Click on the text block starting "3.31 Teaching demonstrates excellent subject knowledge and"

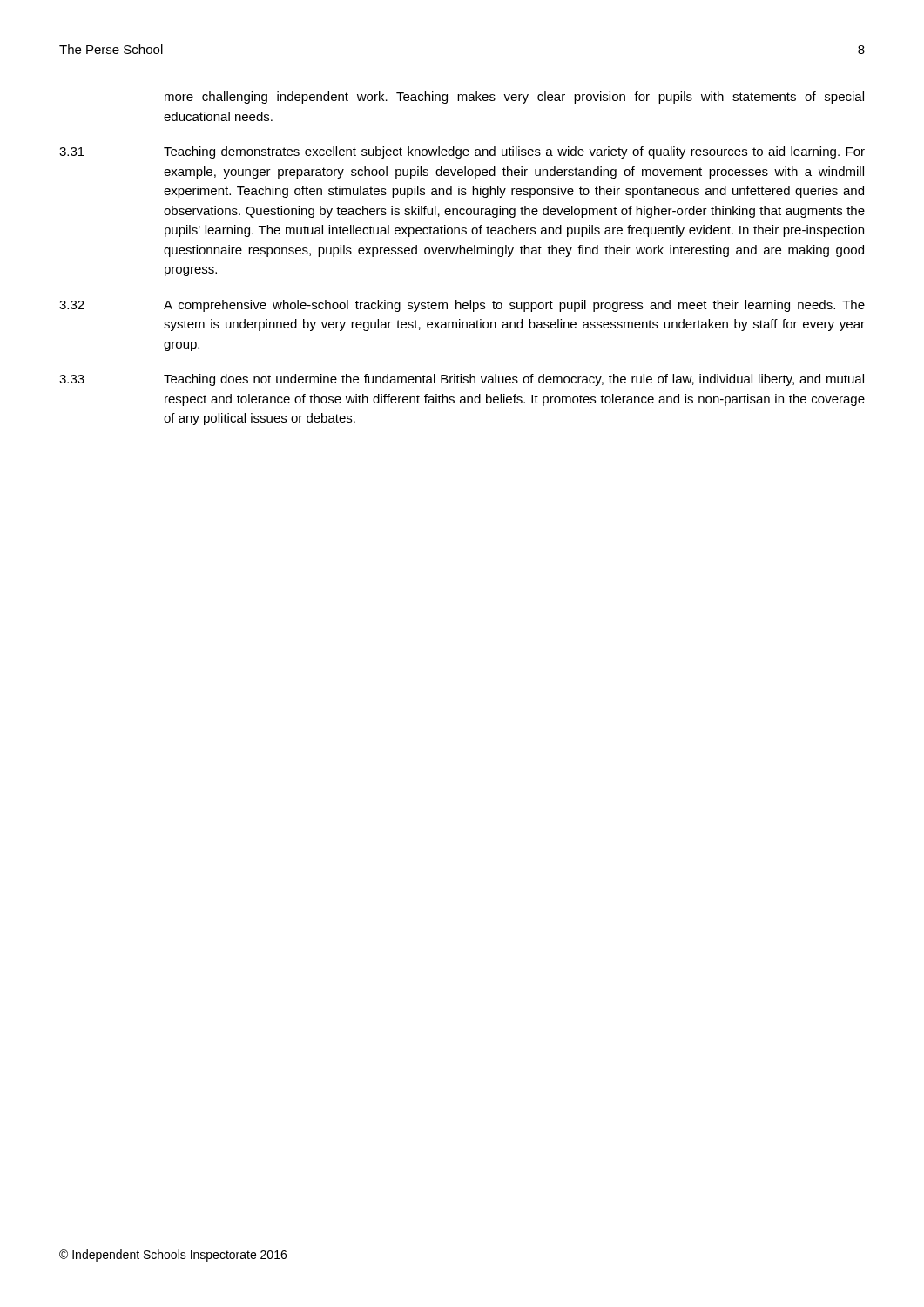click(462, 211)
